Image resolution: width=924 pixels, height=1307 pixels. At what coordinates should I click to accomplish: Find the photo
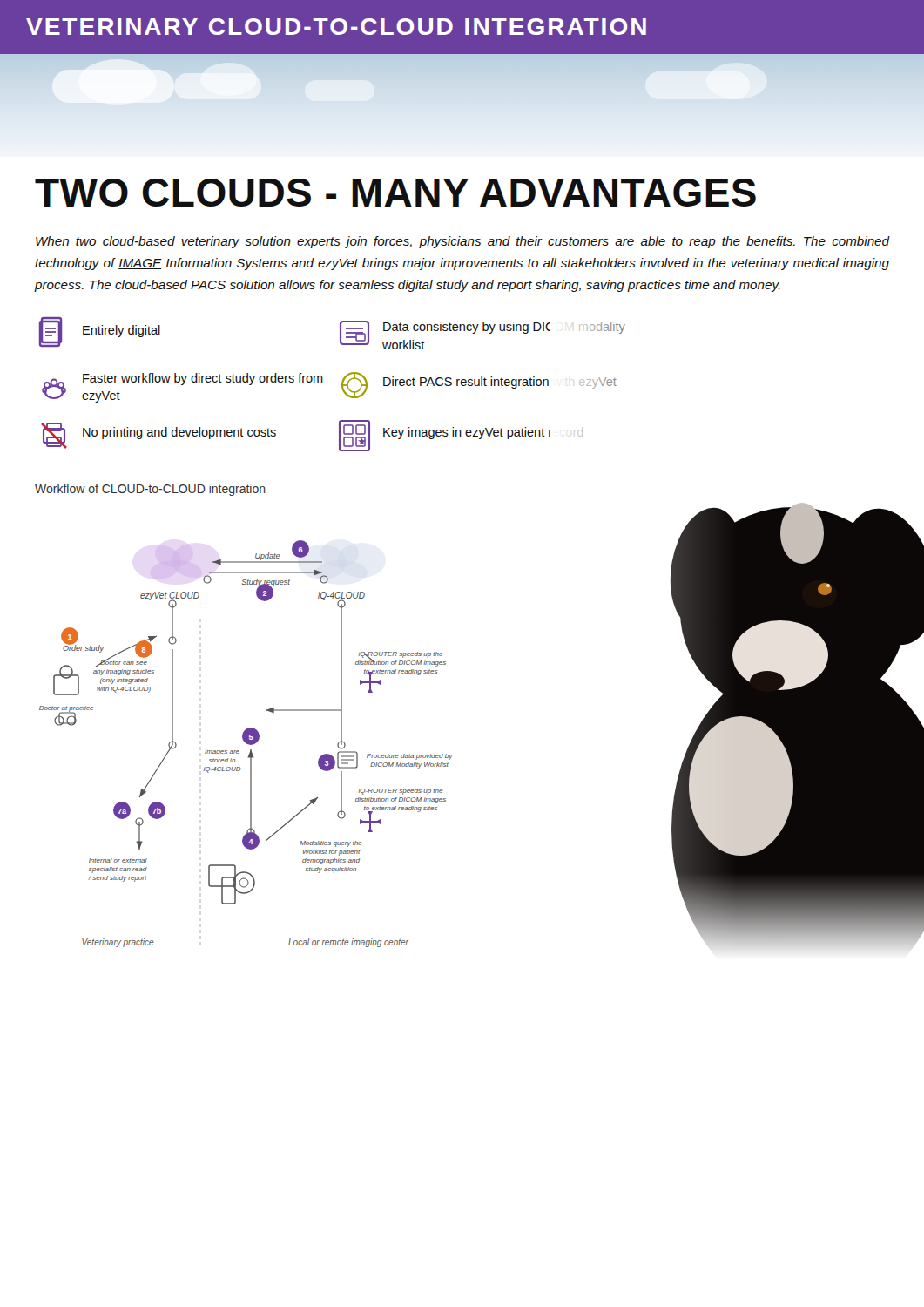[737, 634]
